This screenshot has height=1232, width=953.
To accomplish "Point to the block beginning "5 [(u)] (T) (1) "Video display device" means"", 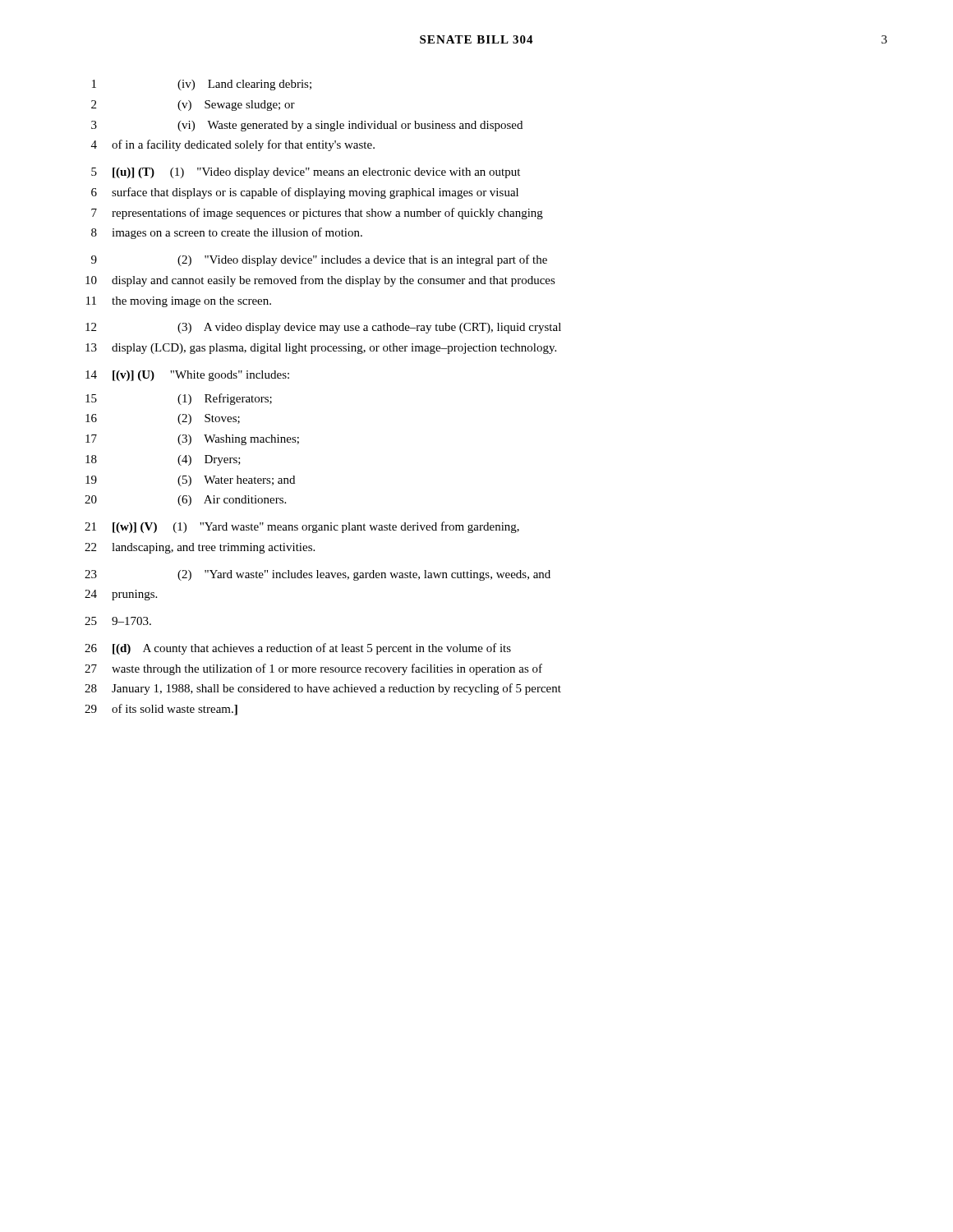I will click(x=476, y=172).
